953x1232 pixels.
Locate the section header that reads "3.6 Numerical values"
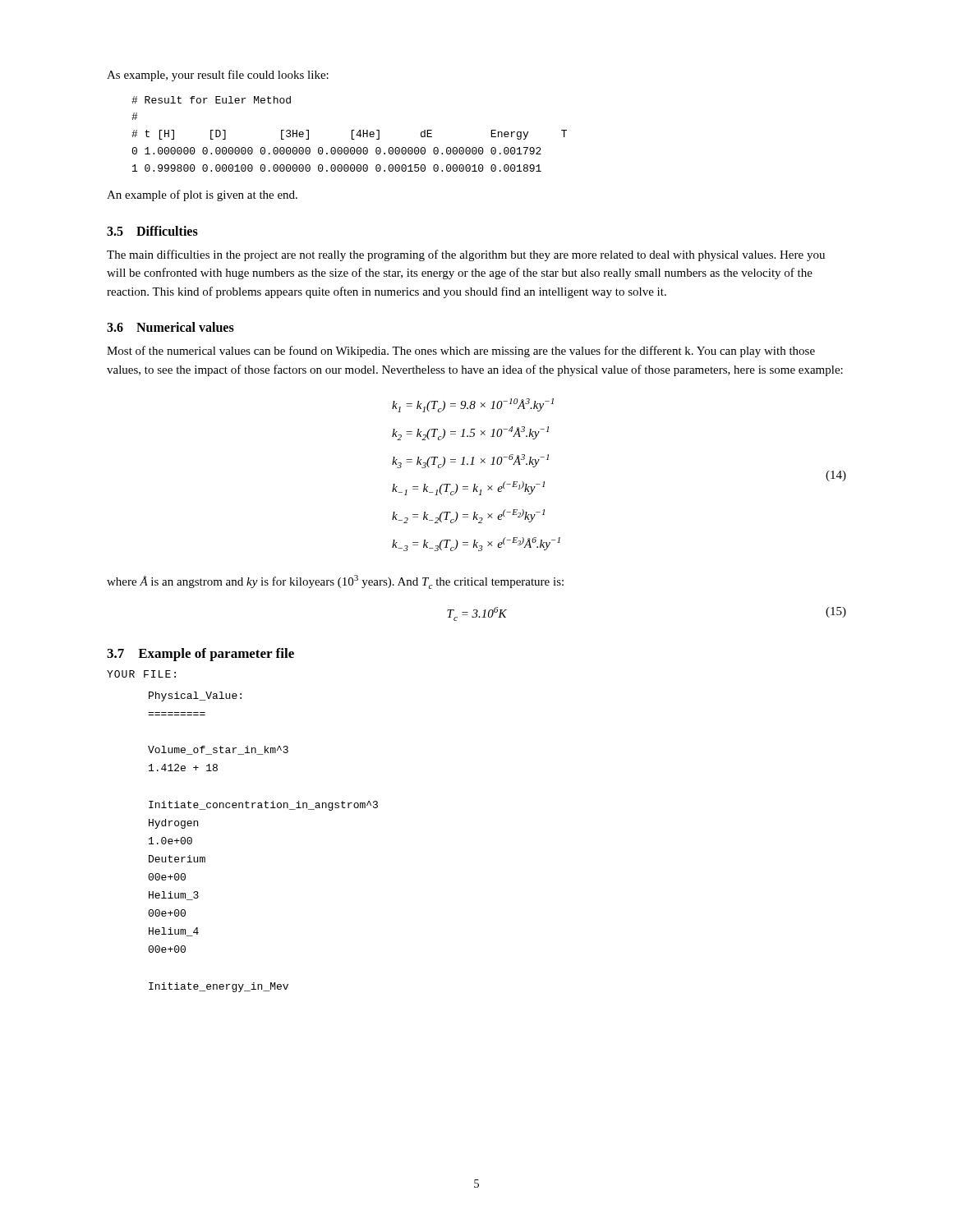tap(170, 328)
